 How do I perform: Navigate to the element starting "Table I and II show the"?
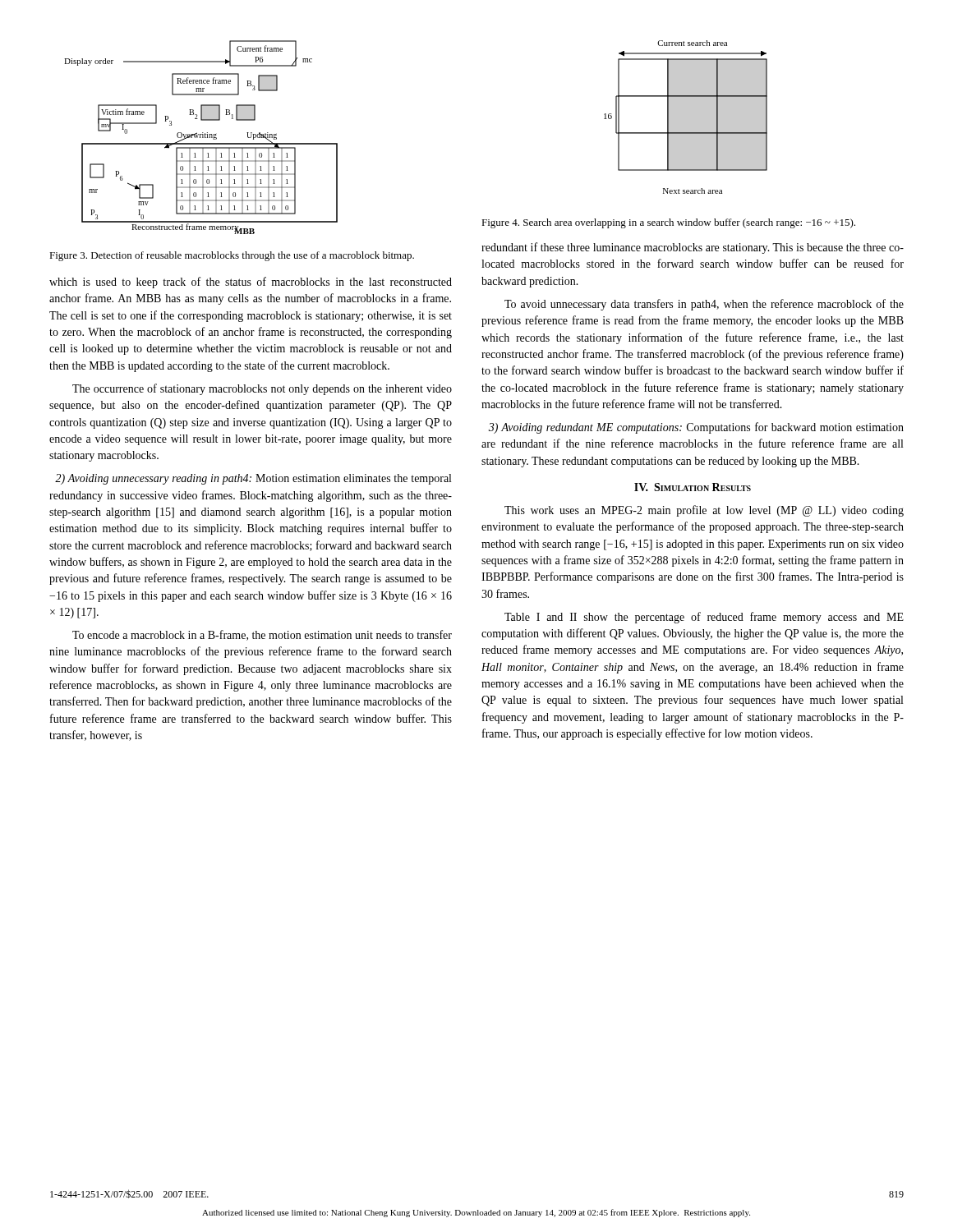[693, 675]
